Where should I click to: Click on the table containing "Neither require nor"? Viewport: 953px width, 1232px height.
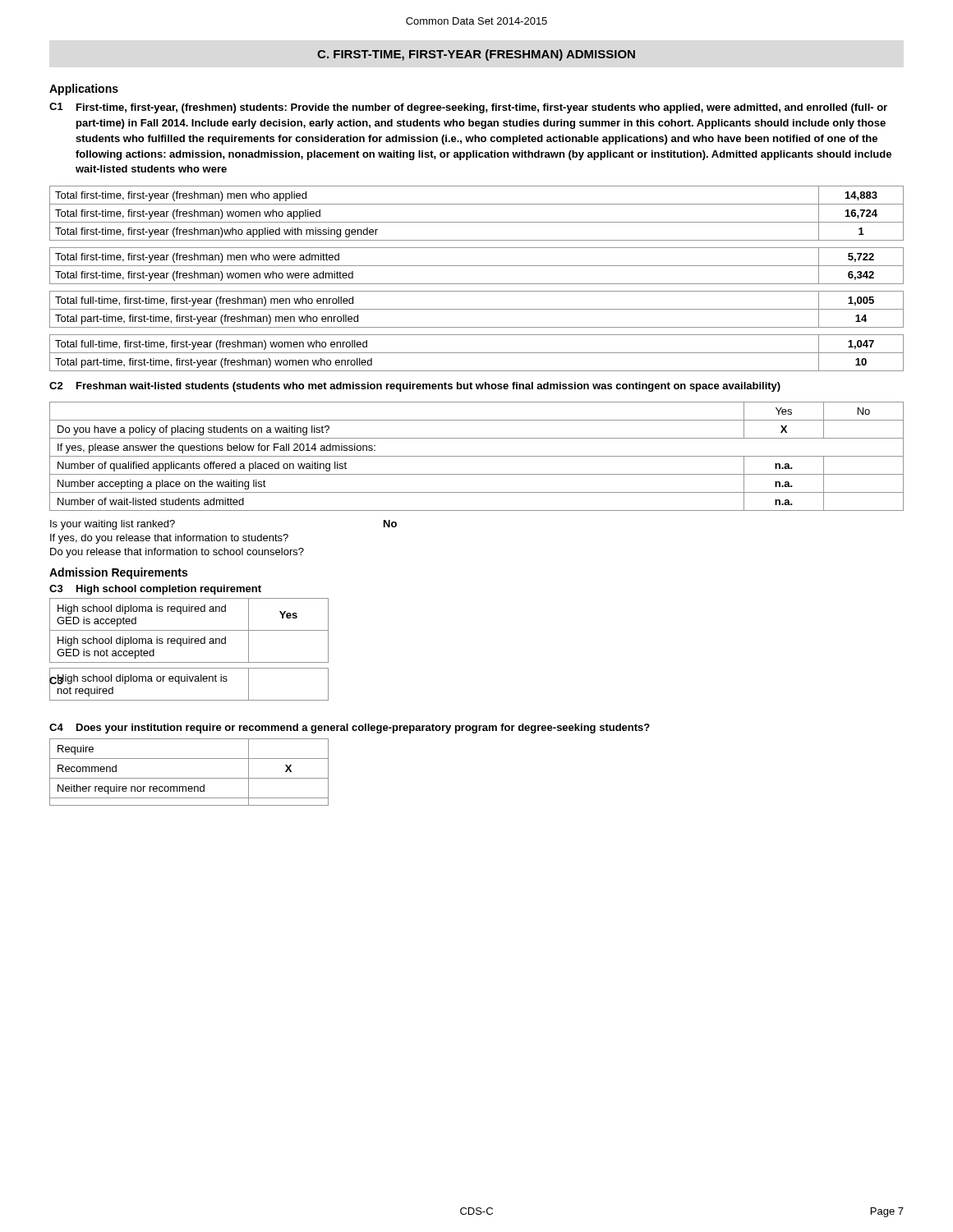(x=476, y=772)
